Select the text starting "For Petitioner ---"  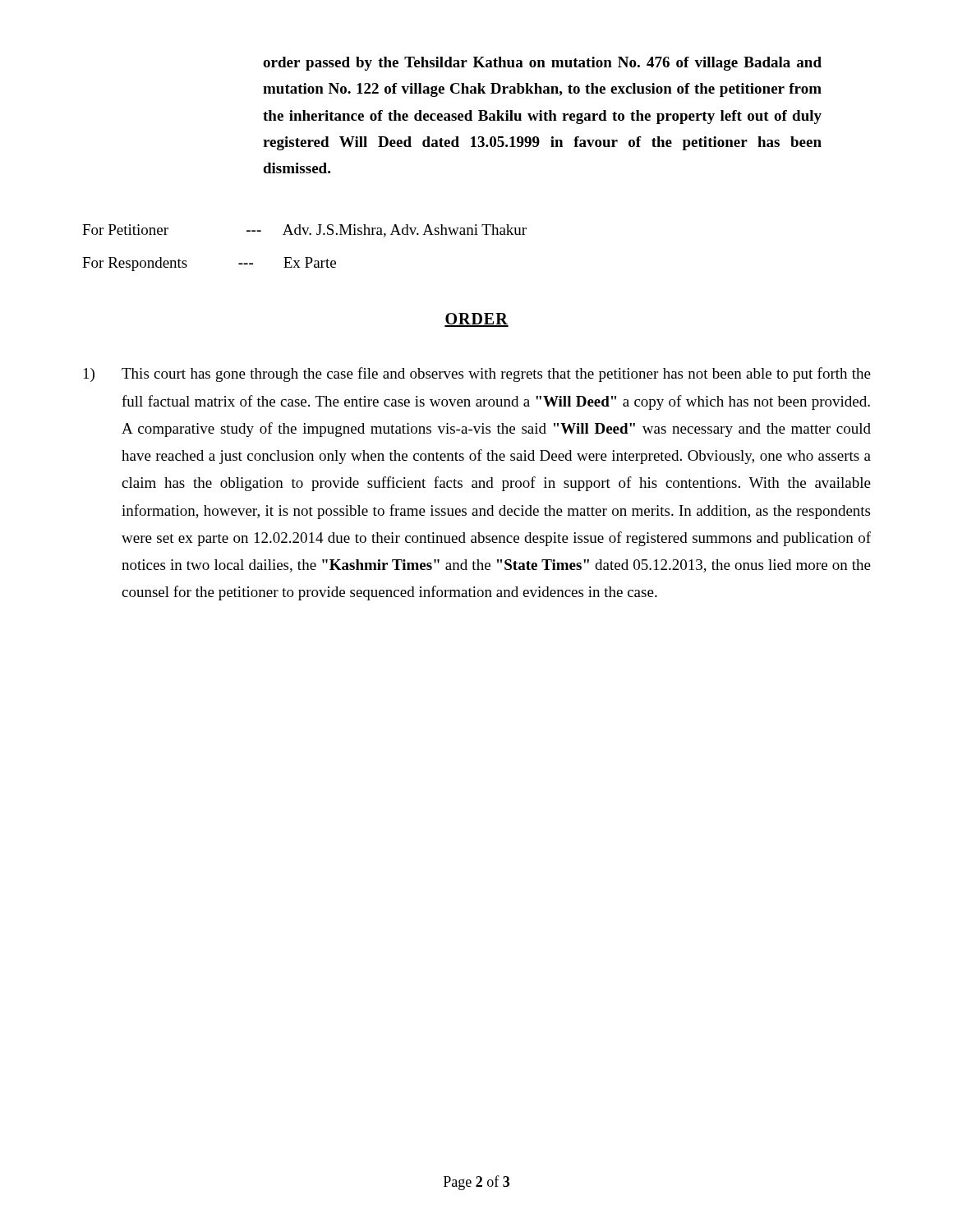point(304,231)
